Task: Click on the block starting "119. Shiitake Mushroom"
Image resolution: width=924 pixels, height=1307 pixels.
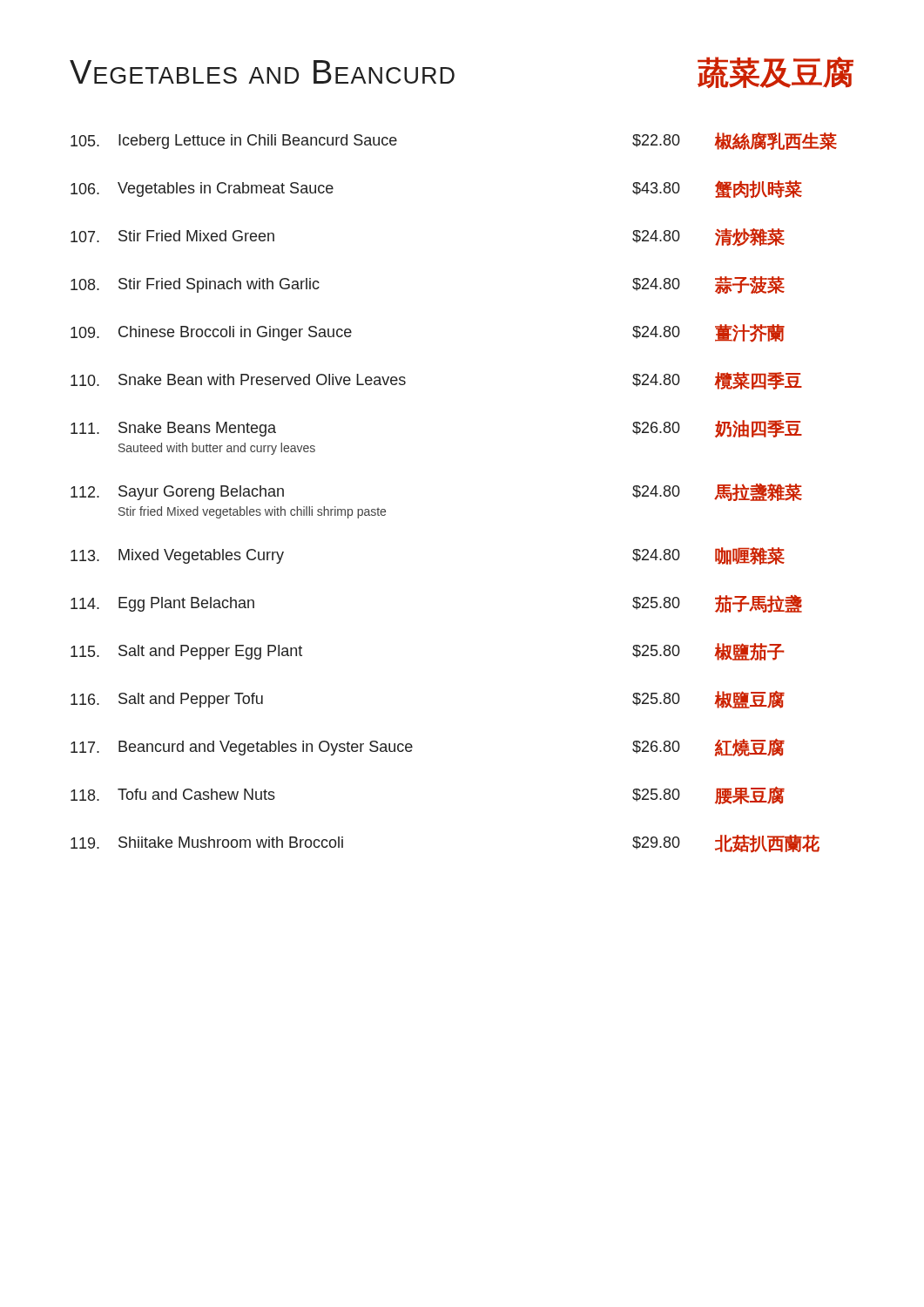Action: [x=228, y=843]
